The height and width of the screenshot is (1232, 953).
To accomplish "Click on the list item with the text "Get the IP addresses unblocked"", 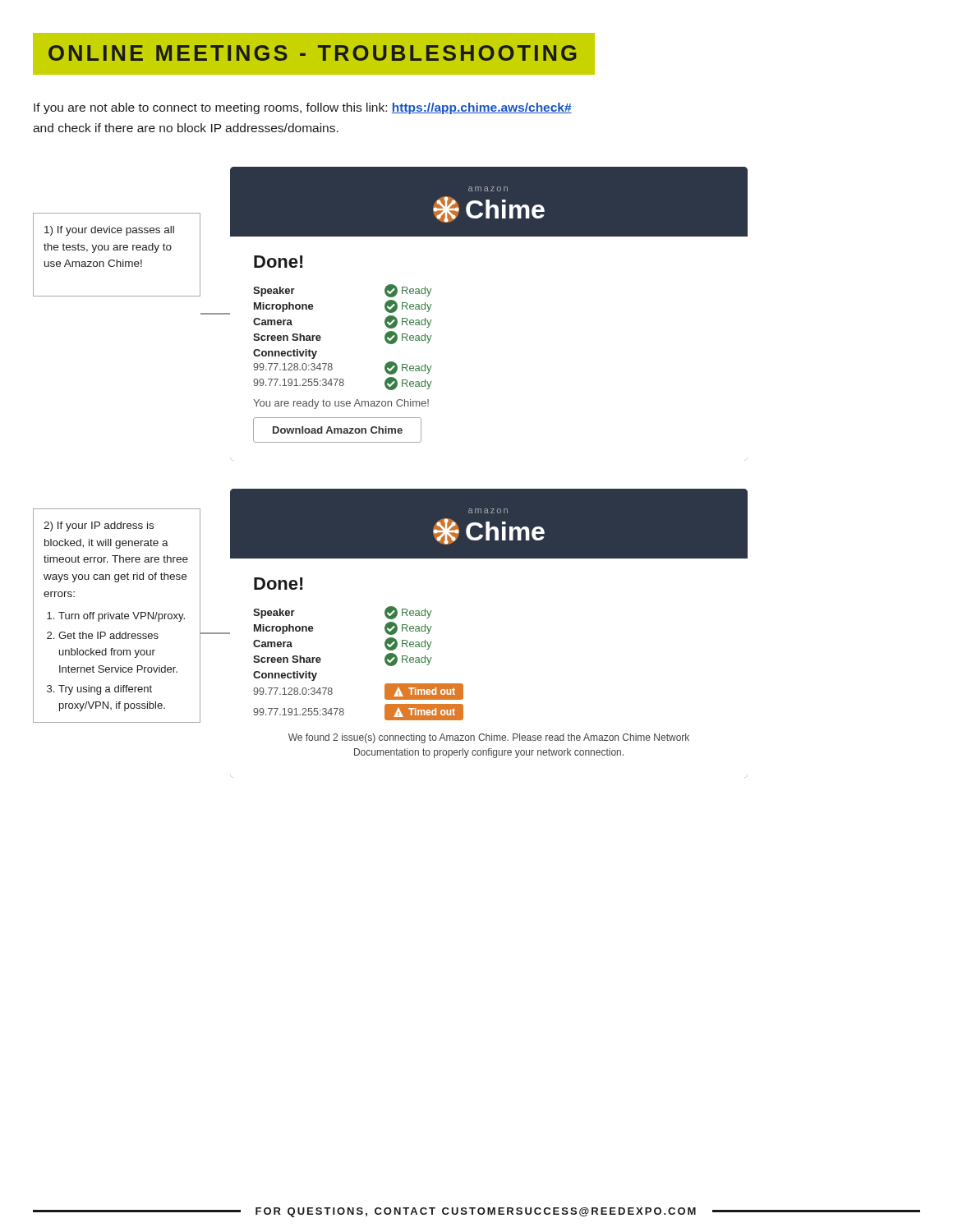I will tap(118, 652).
